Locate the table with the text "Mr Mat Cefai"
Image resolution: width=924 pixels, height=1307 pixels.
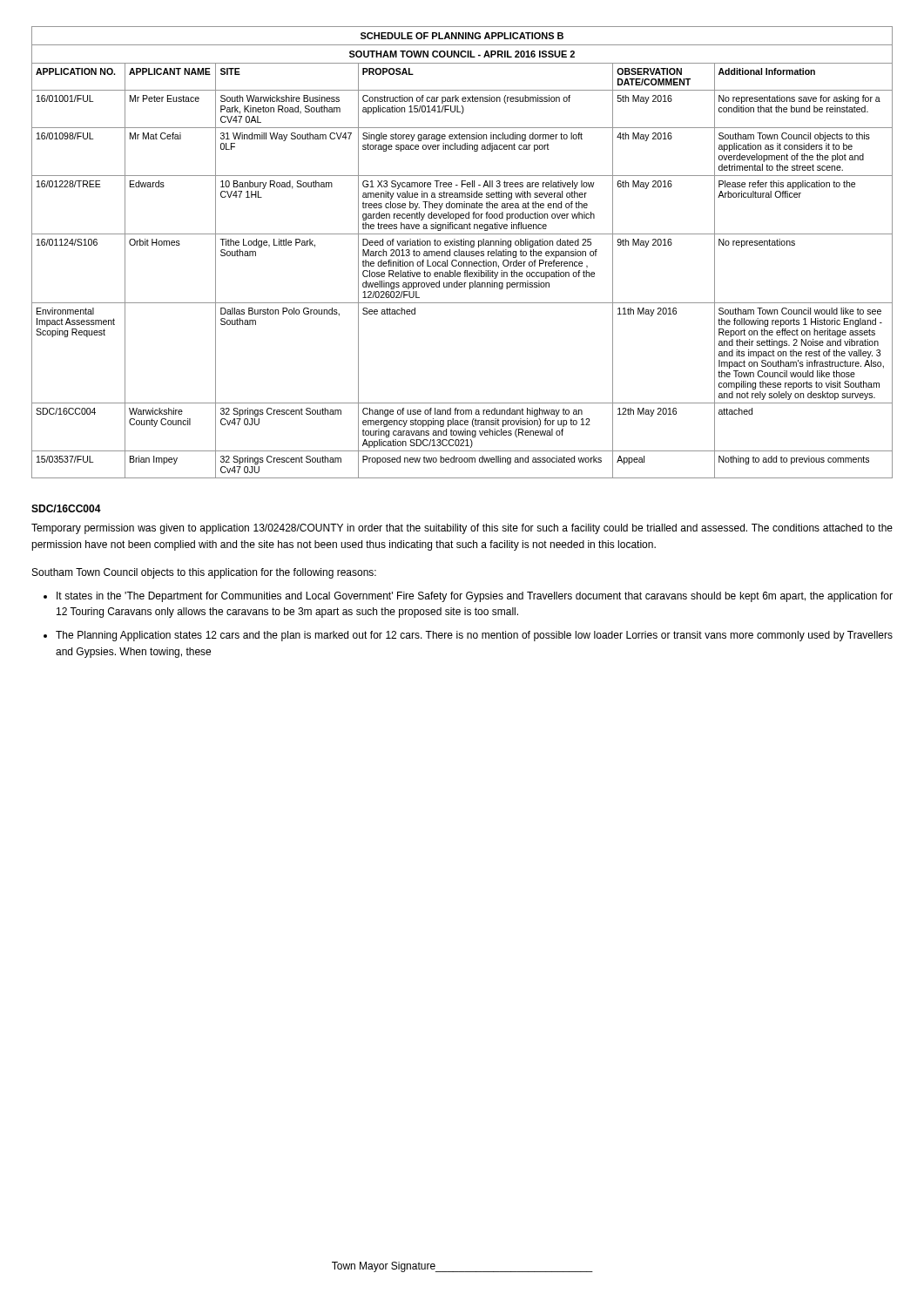pyautogui.click(x=462, y=252)
